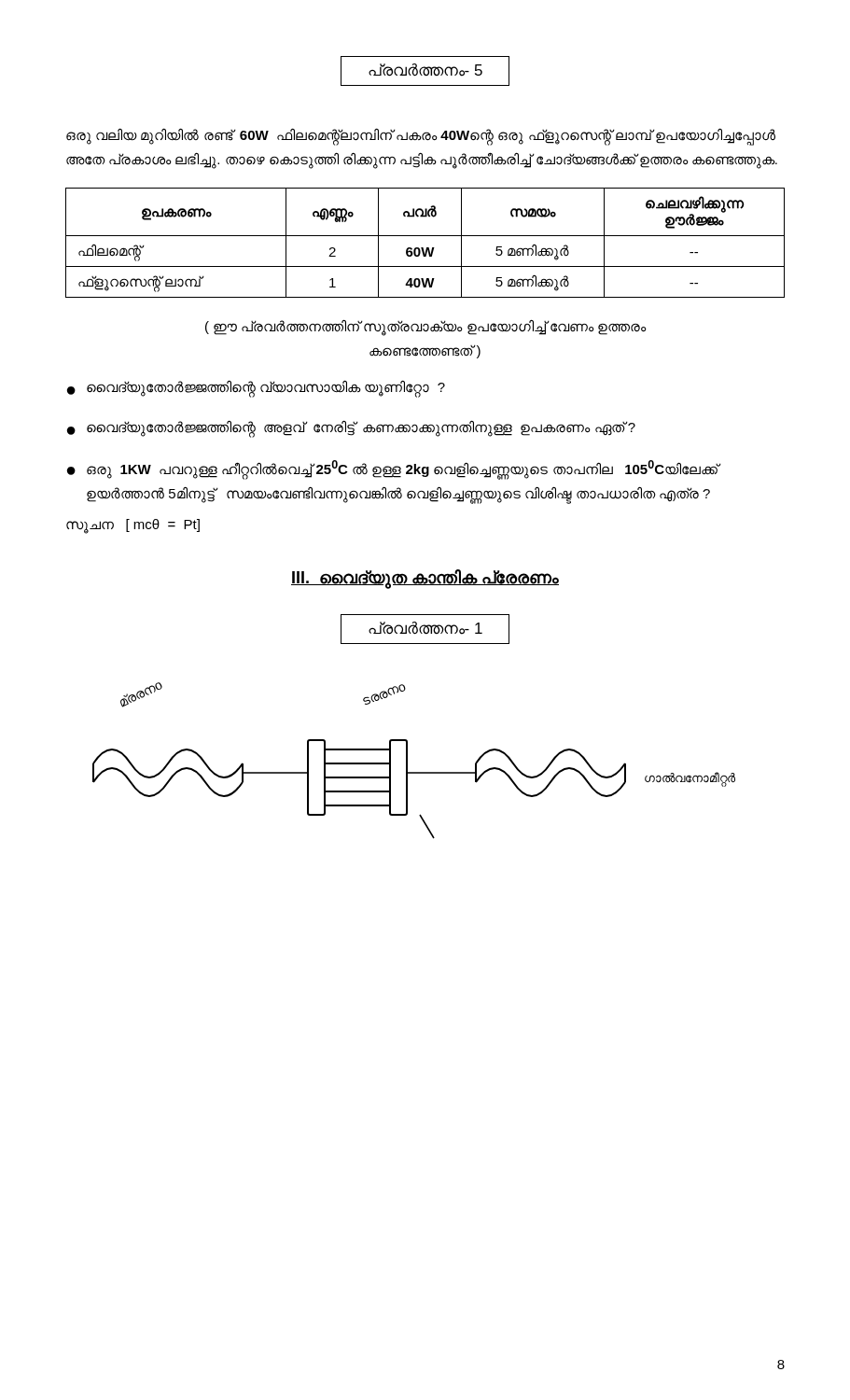
Task: Click on the list item that reads "● വൈദ്യുതോർജ്ജത്തിന്റെ വ്യാവസായിക യൂണിറ്റോ ?"
Action: (255, 391)
